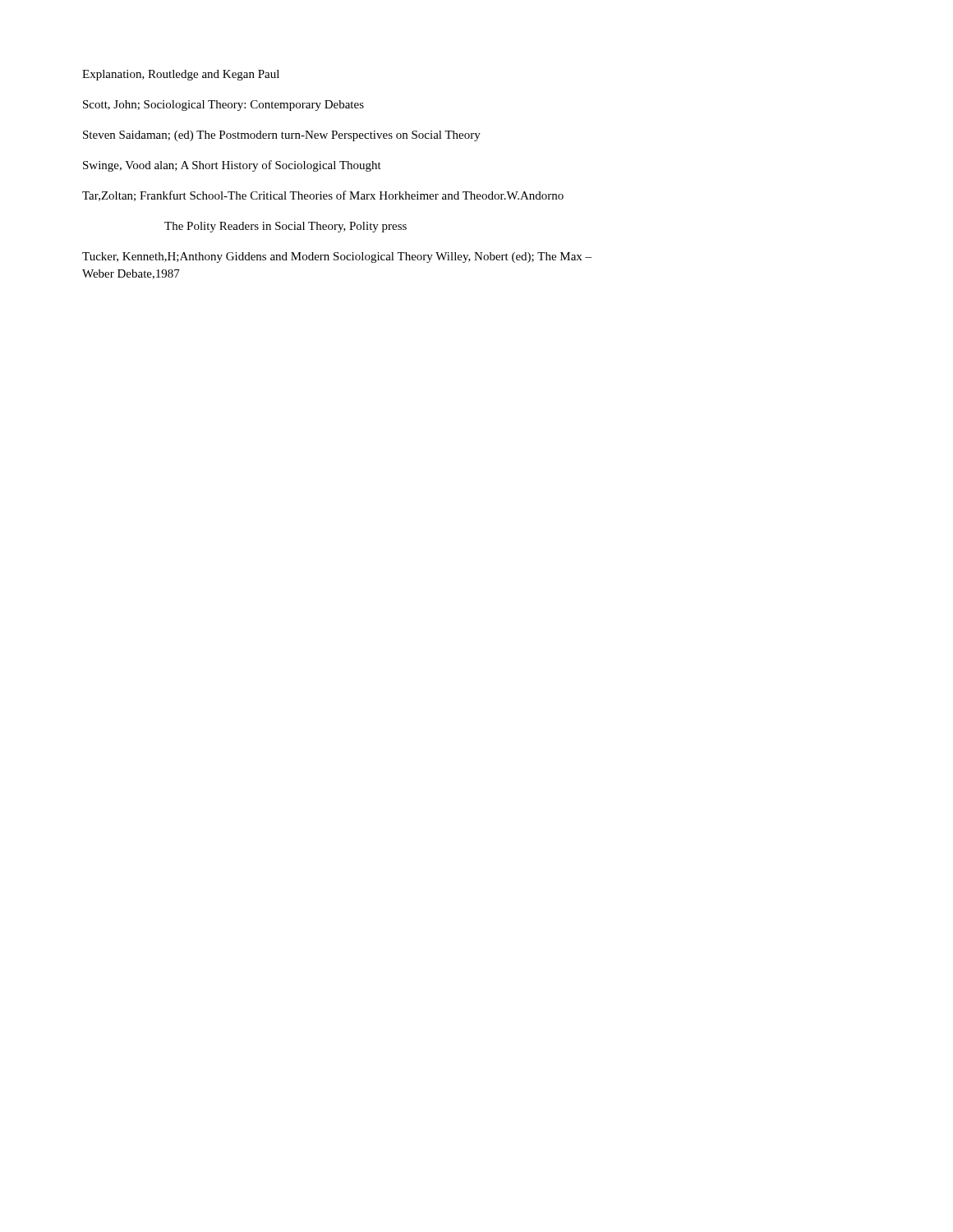
Task: Locate the text "Explanation, Routledge and Kegan Paul"
Action: click(x=181, y=74)
